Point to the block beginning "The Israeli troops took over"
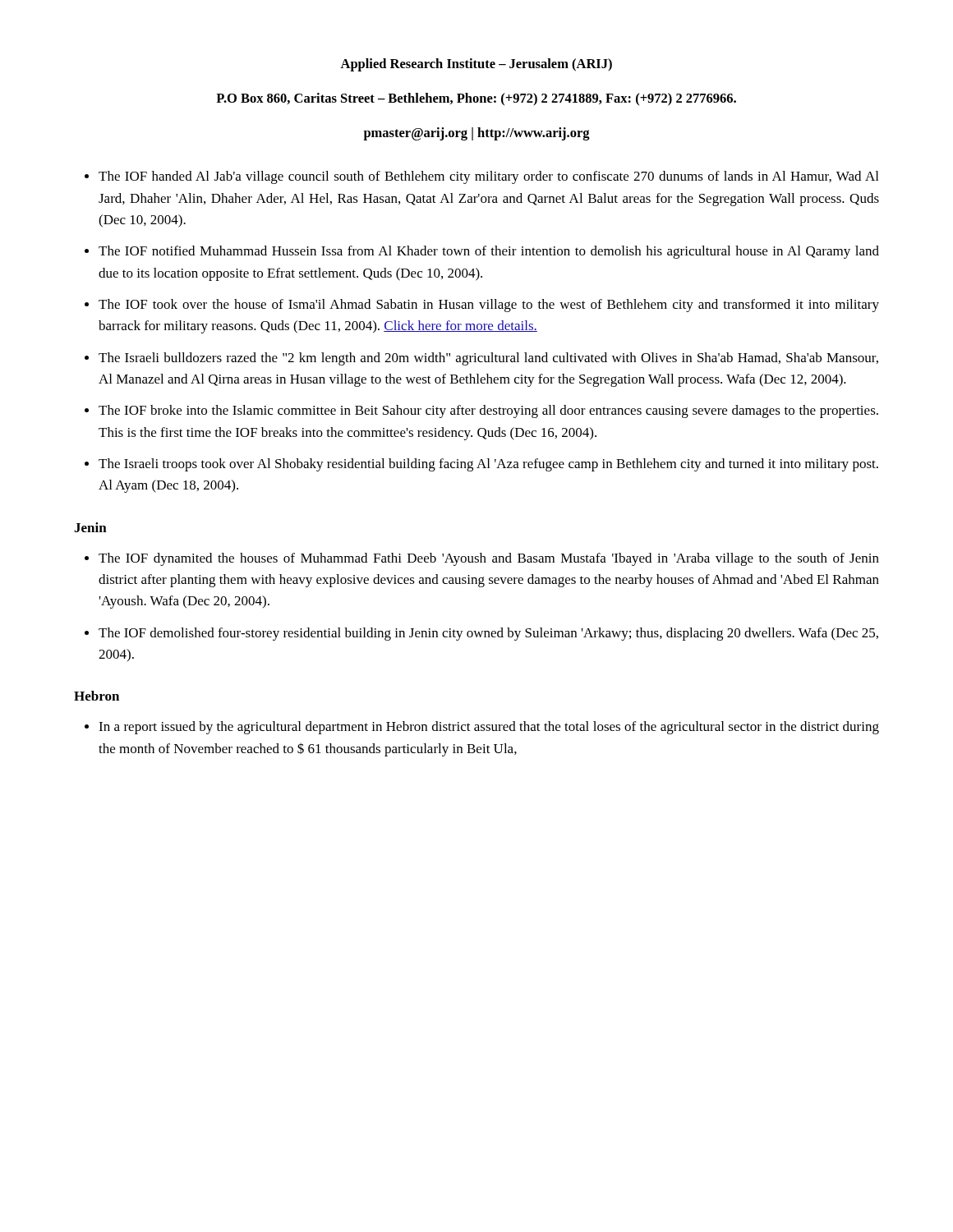Viewport: 953px width, 1232px height. tap(489, 475)
